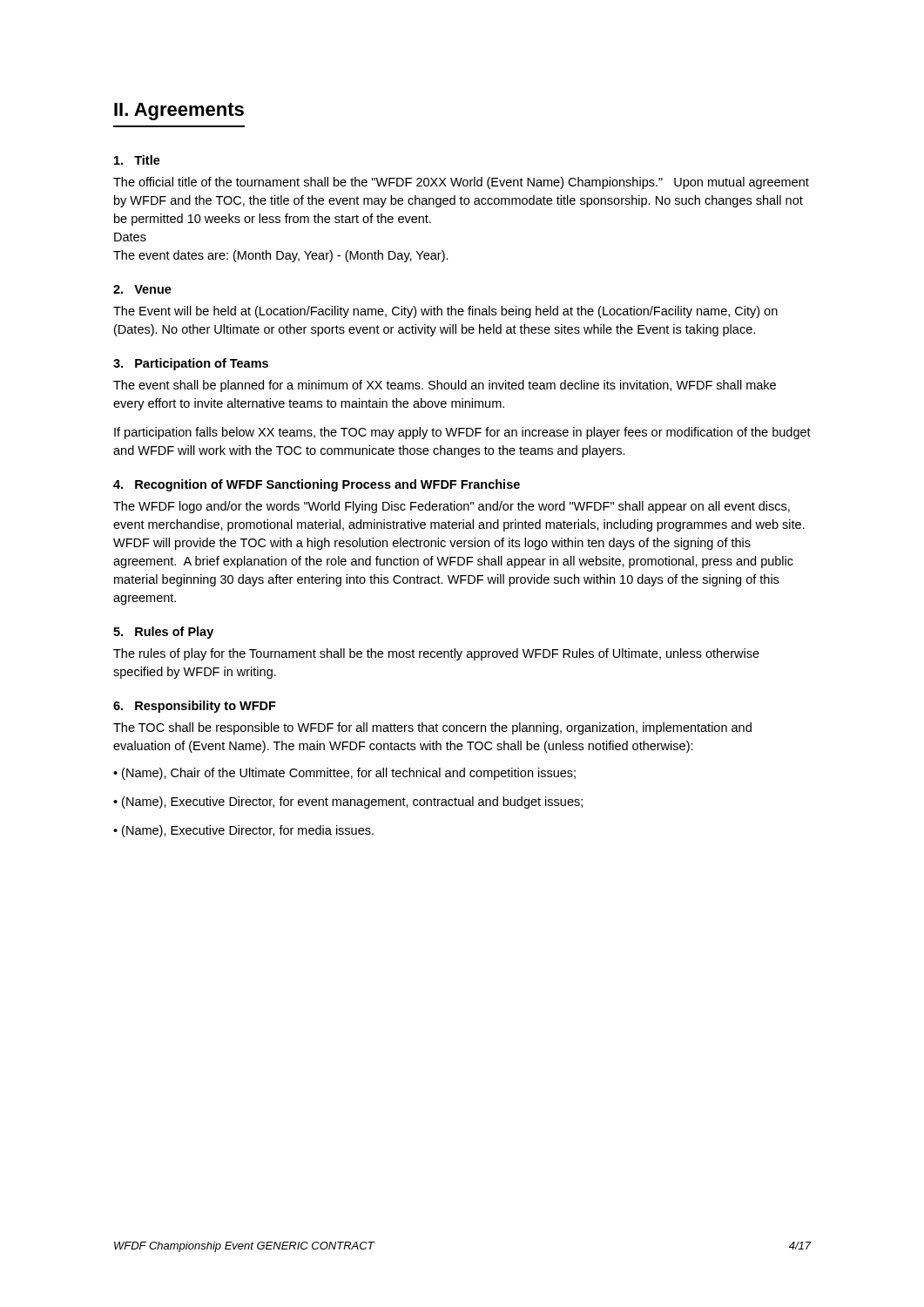Image resolution: width=924 pixels, height=1307 pixels.
Task: Point to the region starting "The event shall be"
Action: click(x=445, y=394)
